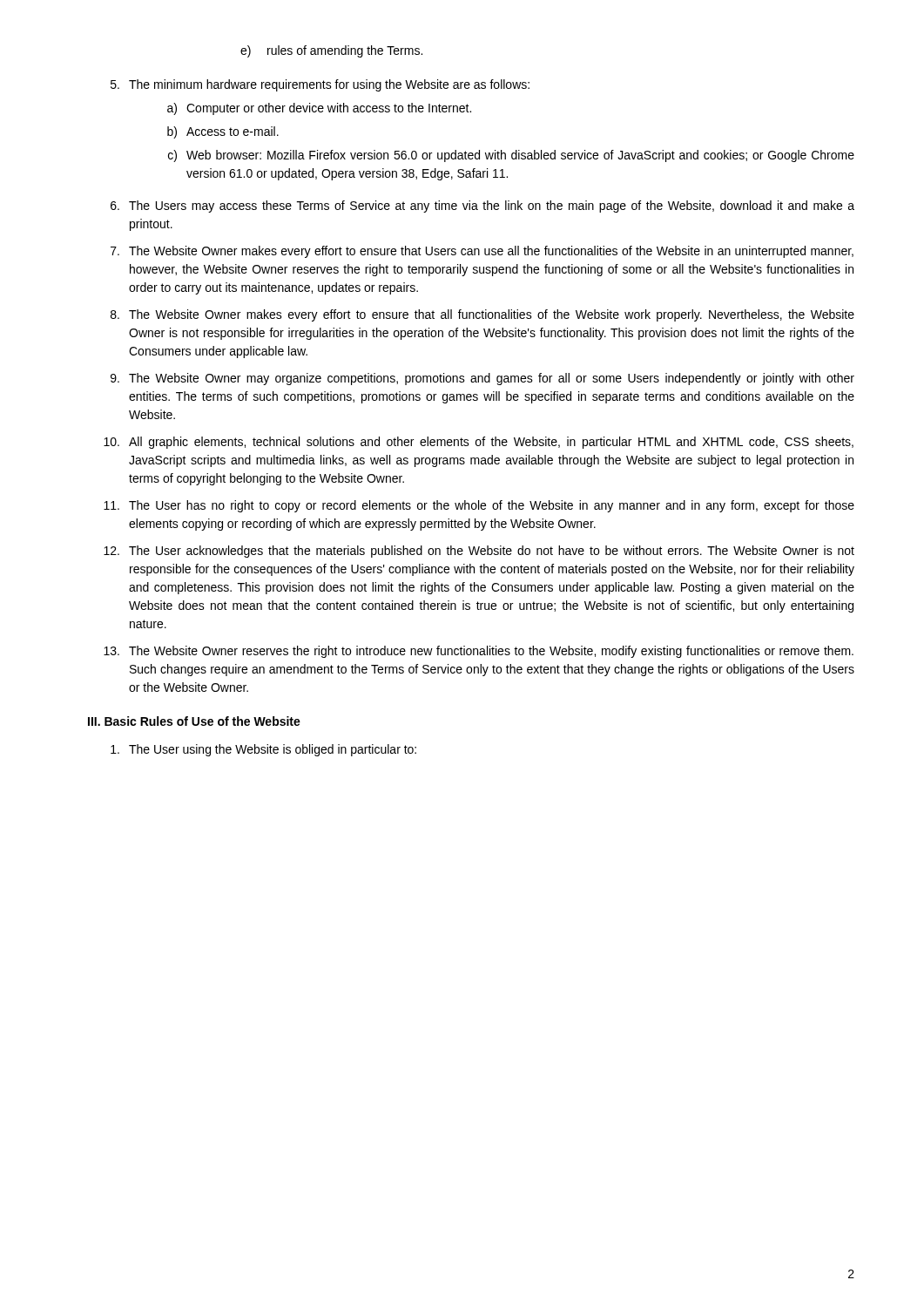Point to the block beginning "The User using the Website is obliged in"

coord(263,750)
